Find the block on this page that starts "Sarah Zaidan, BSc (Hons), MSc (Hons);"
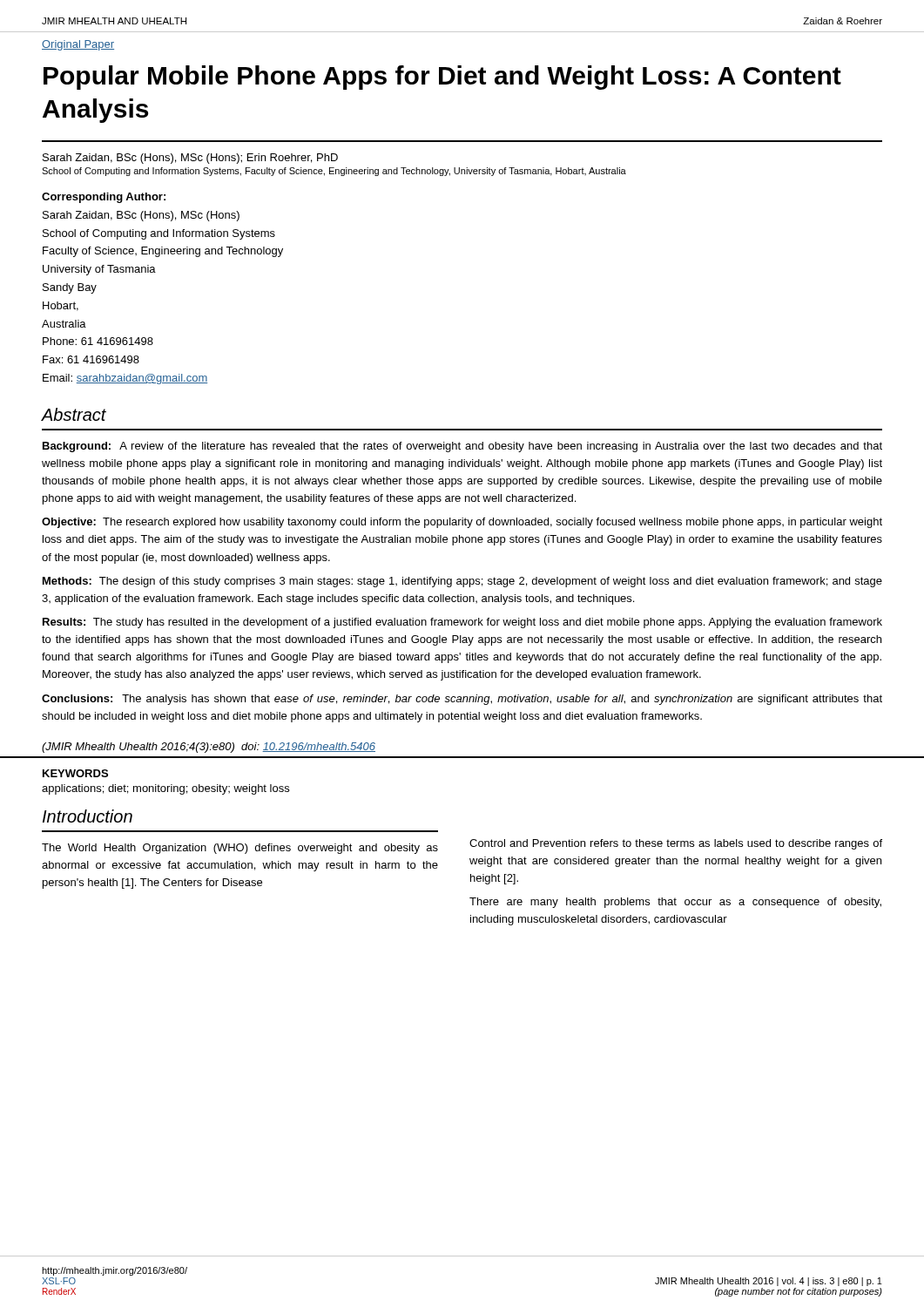 tap(462, 163)
